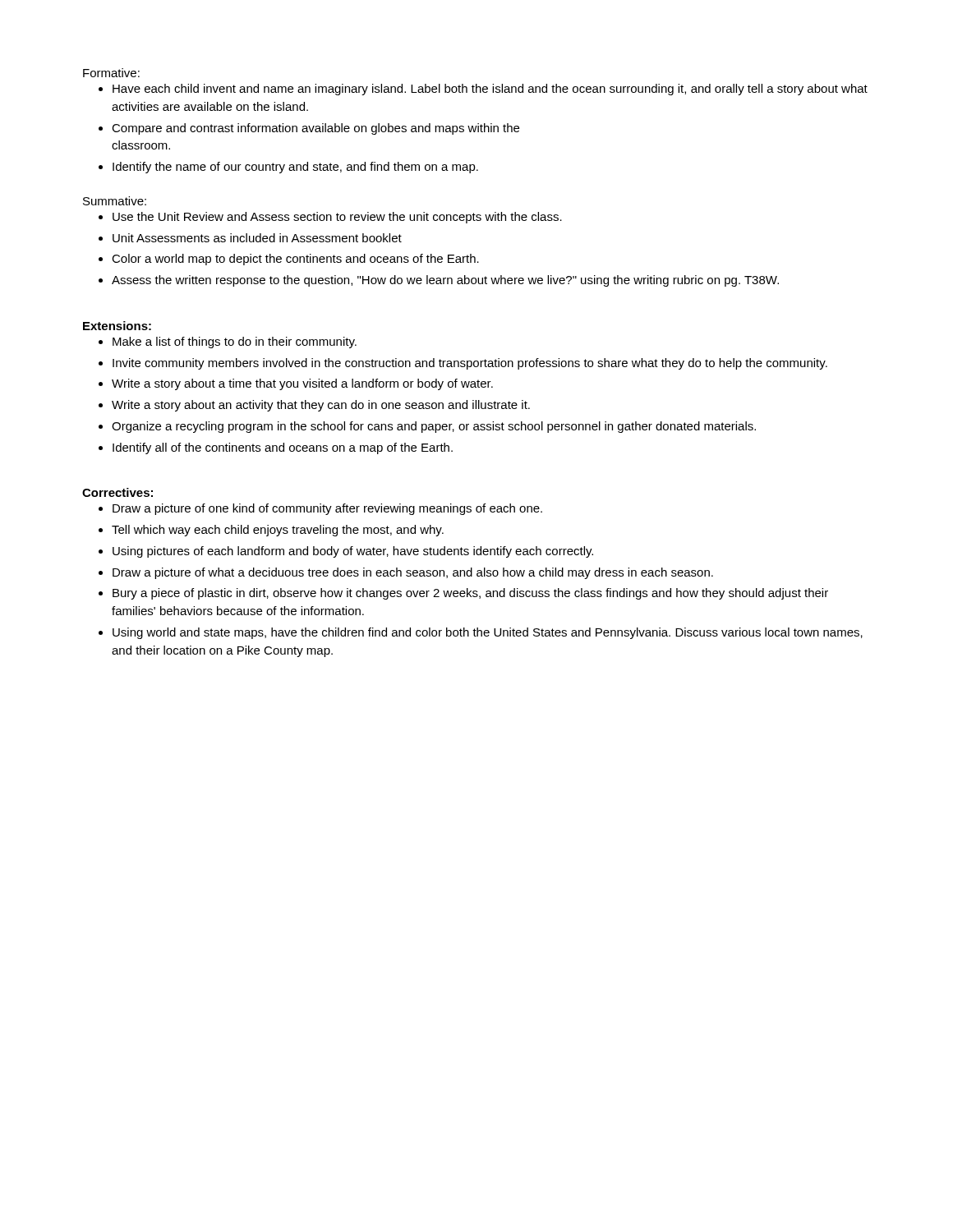Select the text starting "Using pictures of each landform and body"

(353, 551)
